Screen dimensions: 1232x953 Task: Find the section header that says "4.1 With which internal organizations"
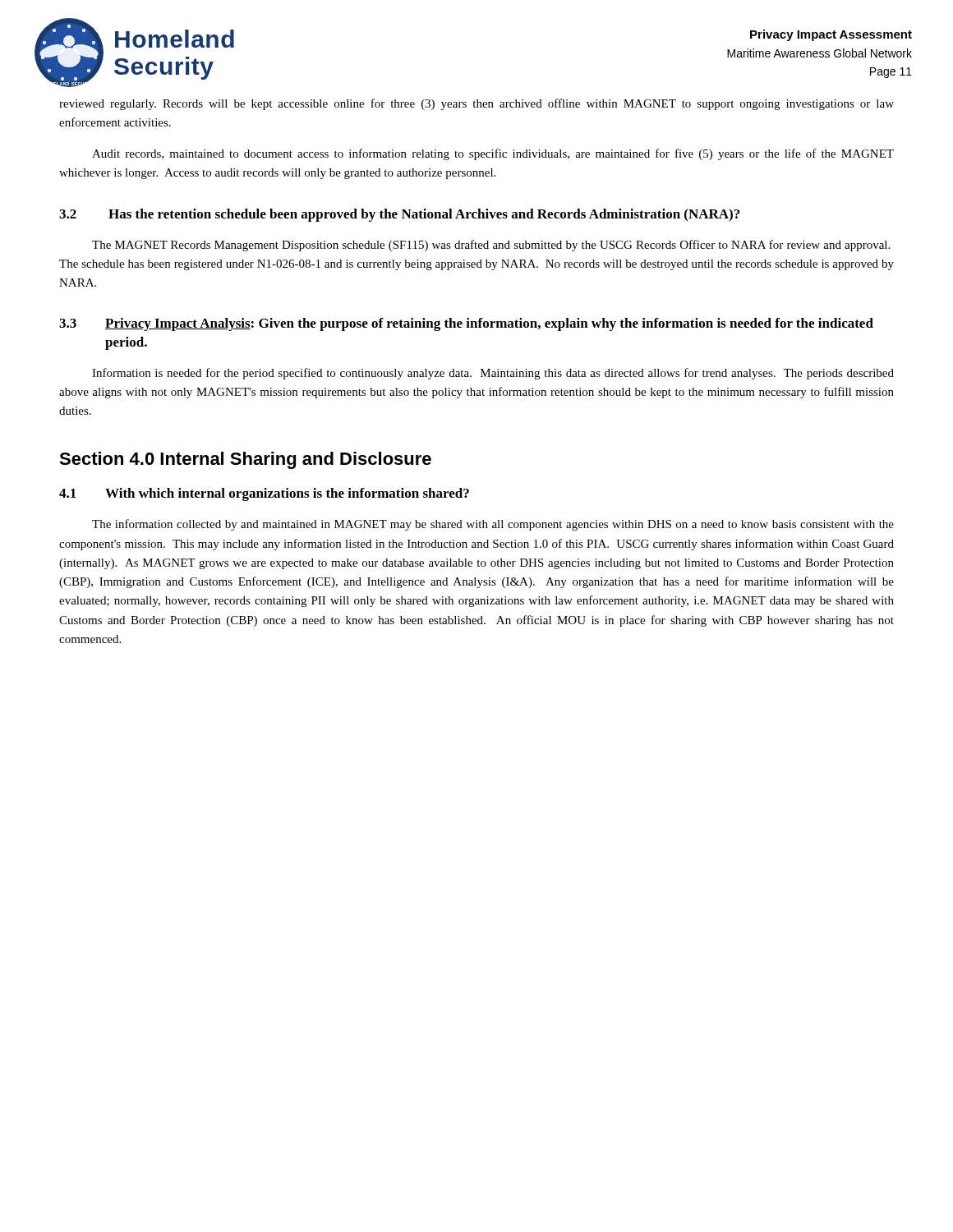(264, 494)
